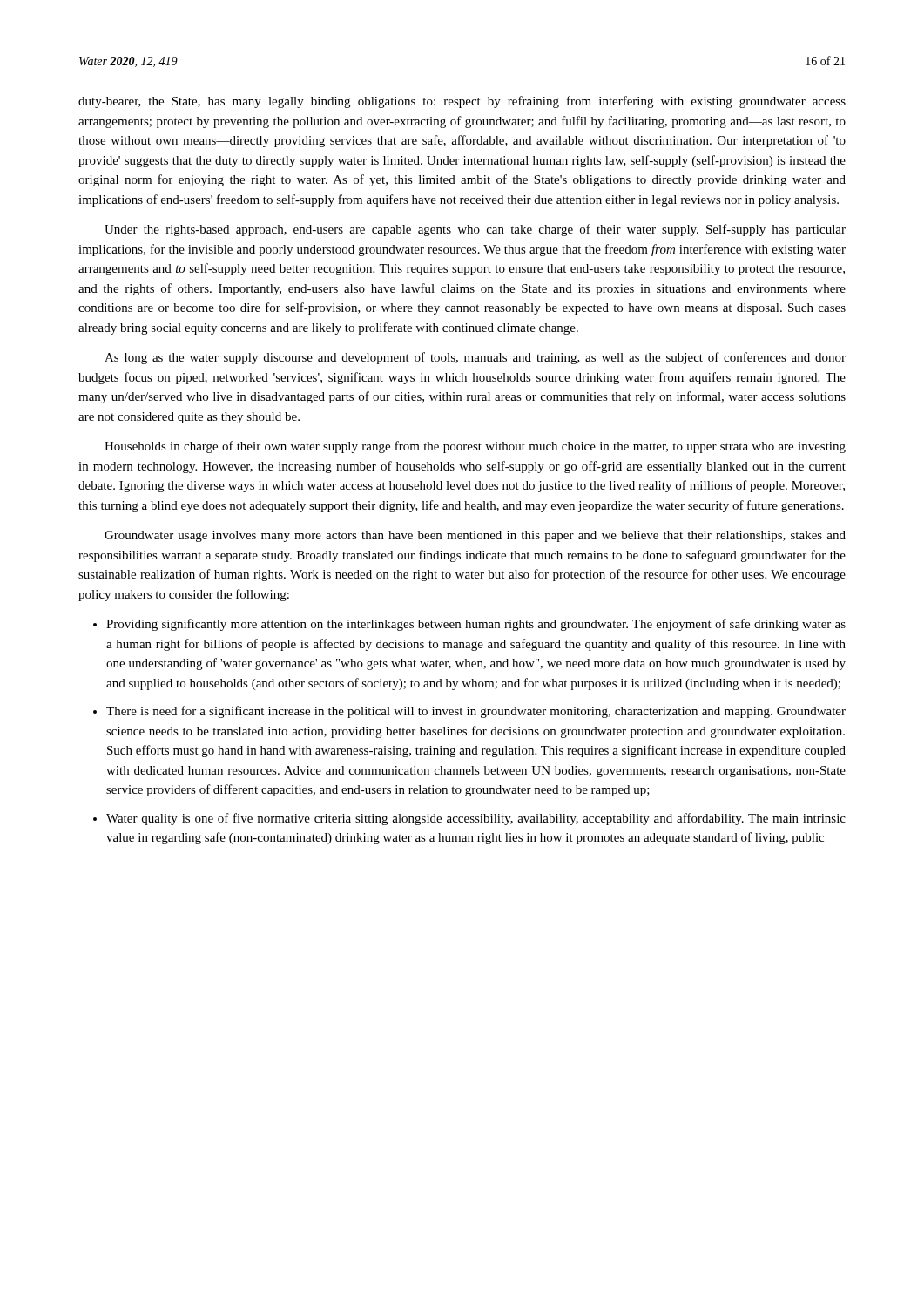Point to the block beginning "Under the rights-based approach,"
This screenshot has width=924, height=1307.
click(x=462, y=278)
